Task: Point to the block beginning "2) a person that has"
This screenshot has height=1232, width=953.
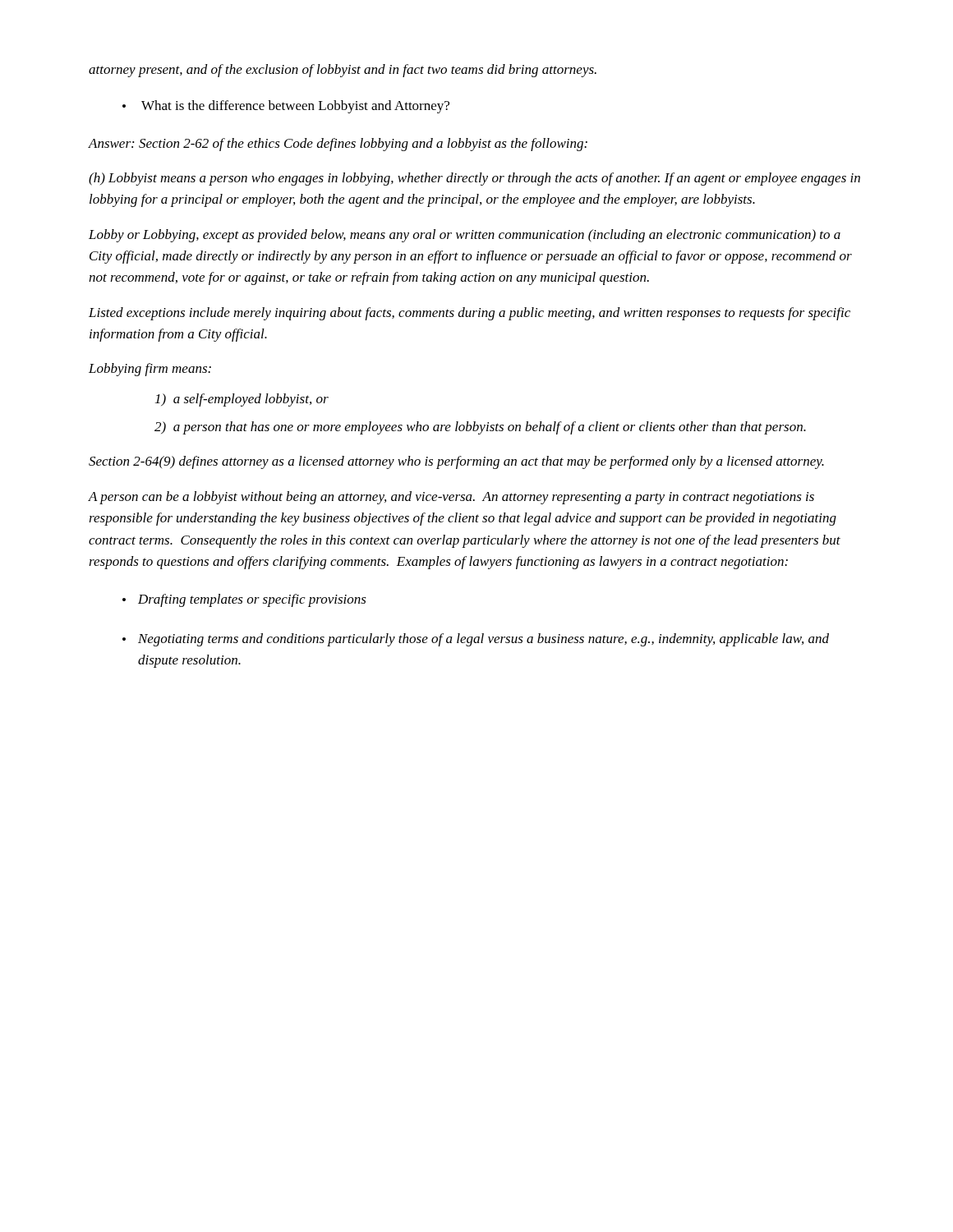Action: pos(481,427)
